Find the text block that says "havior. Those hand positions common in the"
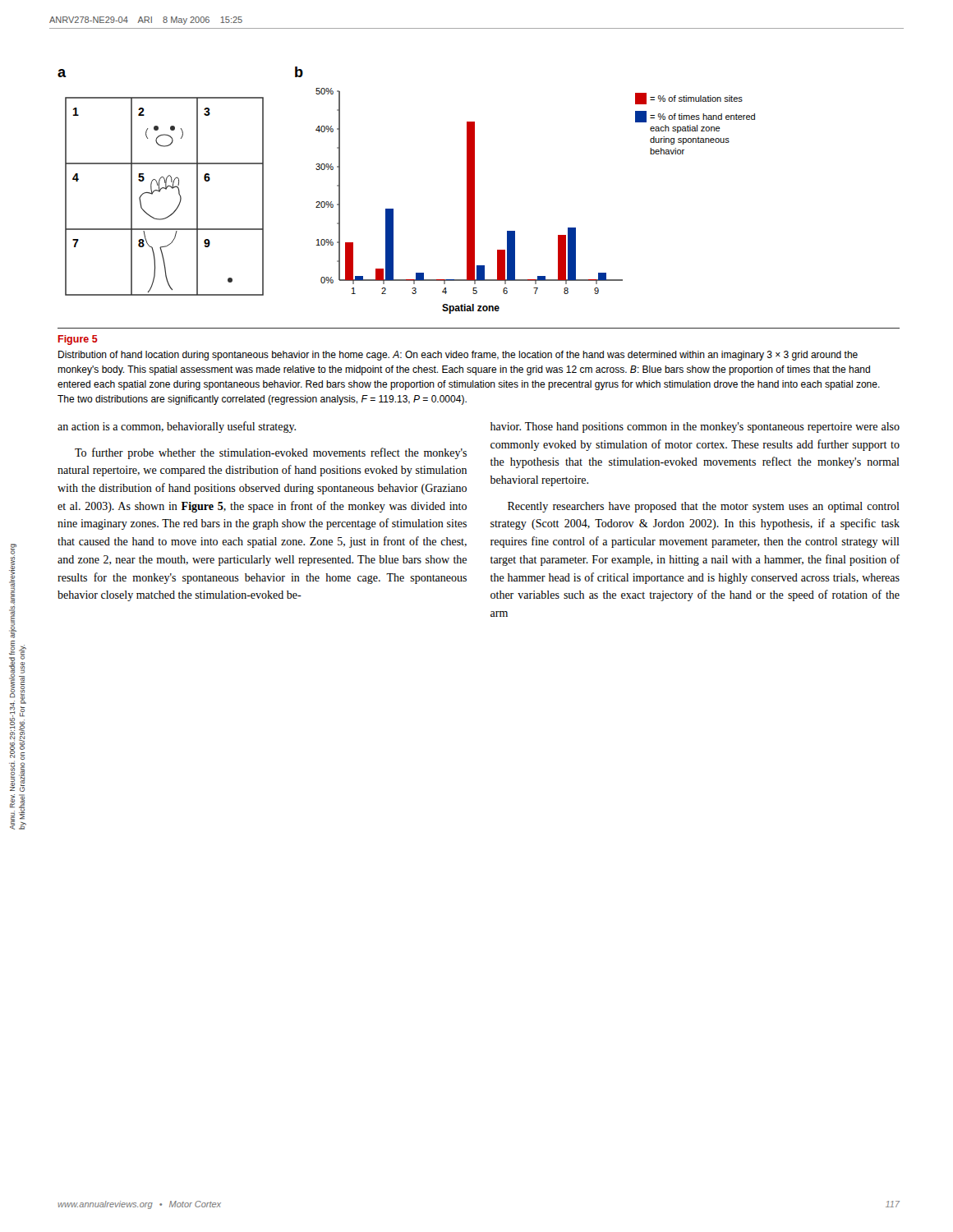The width and height of the screenshot is (953, 1232). click(x=695, y=520)
